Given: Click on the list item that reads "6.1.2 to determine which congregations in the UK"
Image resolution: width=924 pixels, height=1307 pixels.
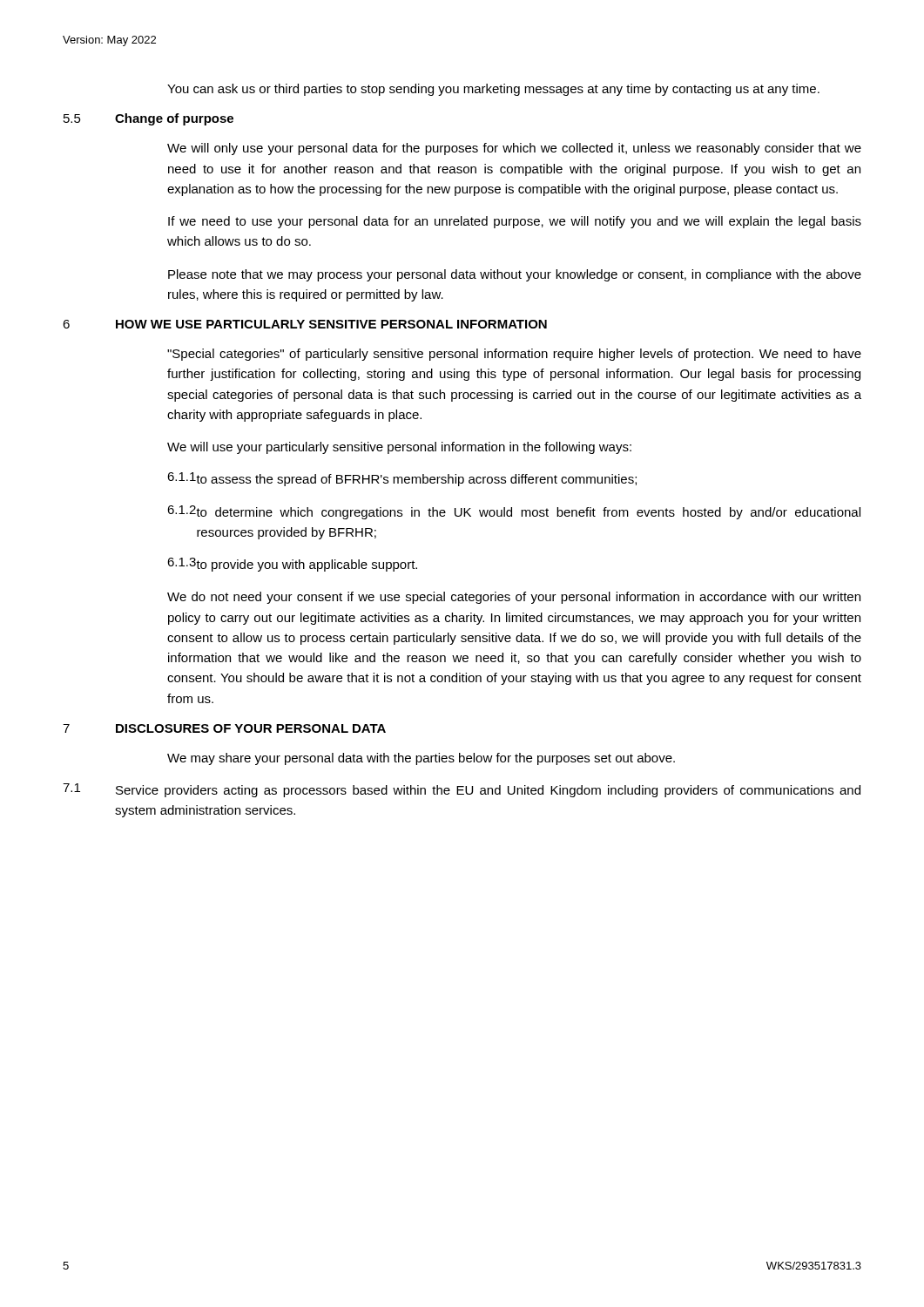Looking at the screenshot, I should click(462, 522).
